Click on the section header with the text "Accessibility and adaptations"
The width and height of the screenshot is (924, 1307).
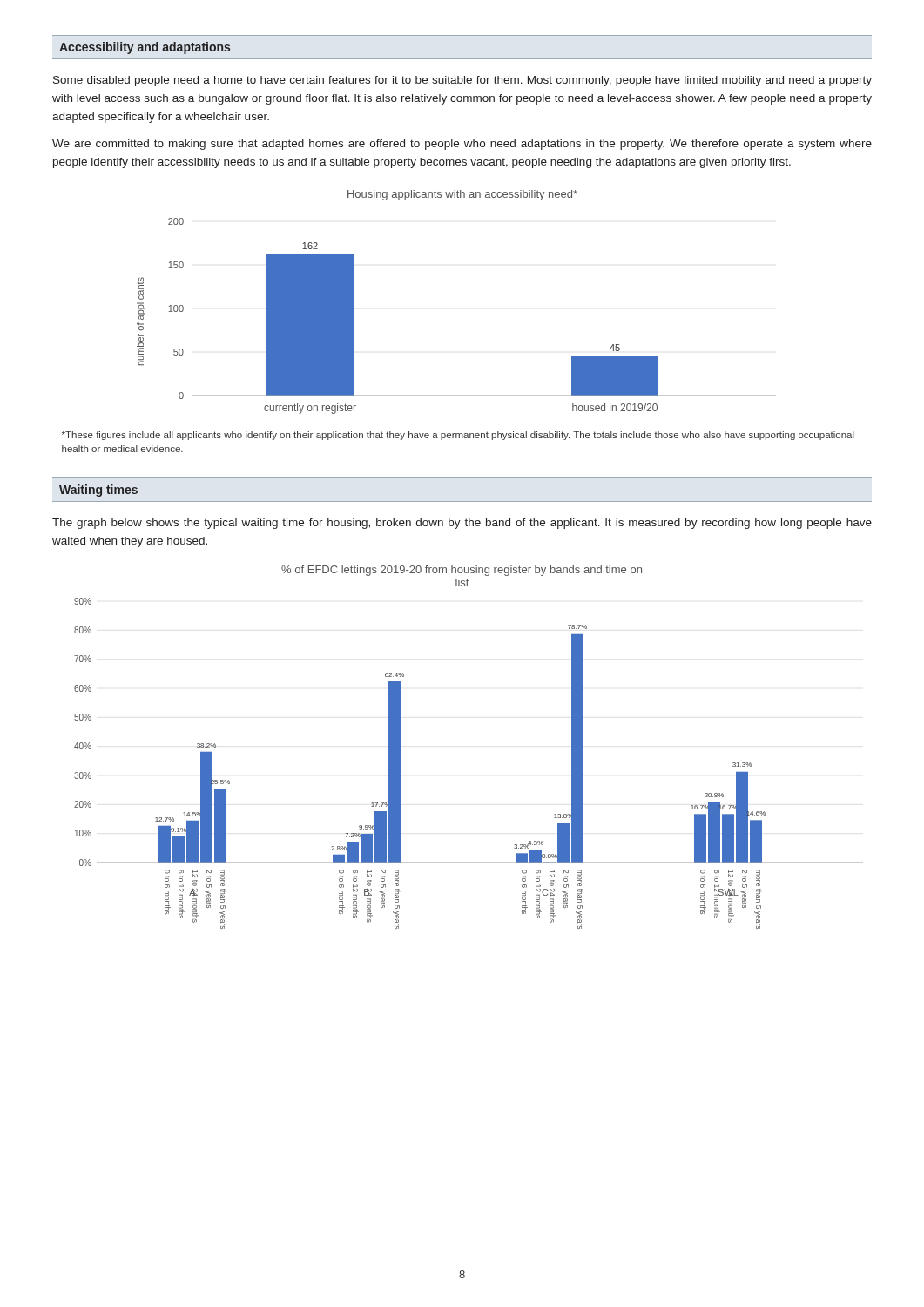click(145, 47)
